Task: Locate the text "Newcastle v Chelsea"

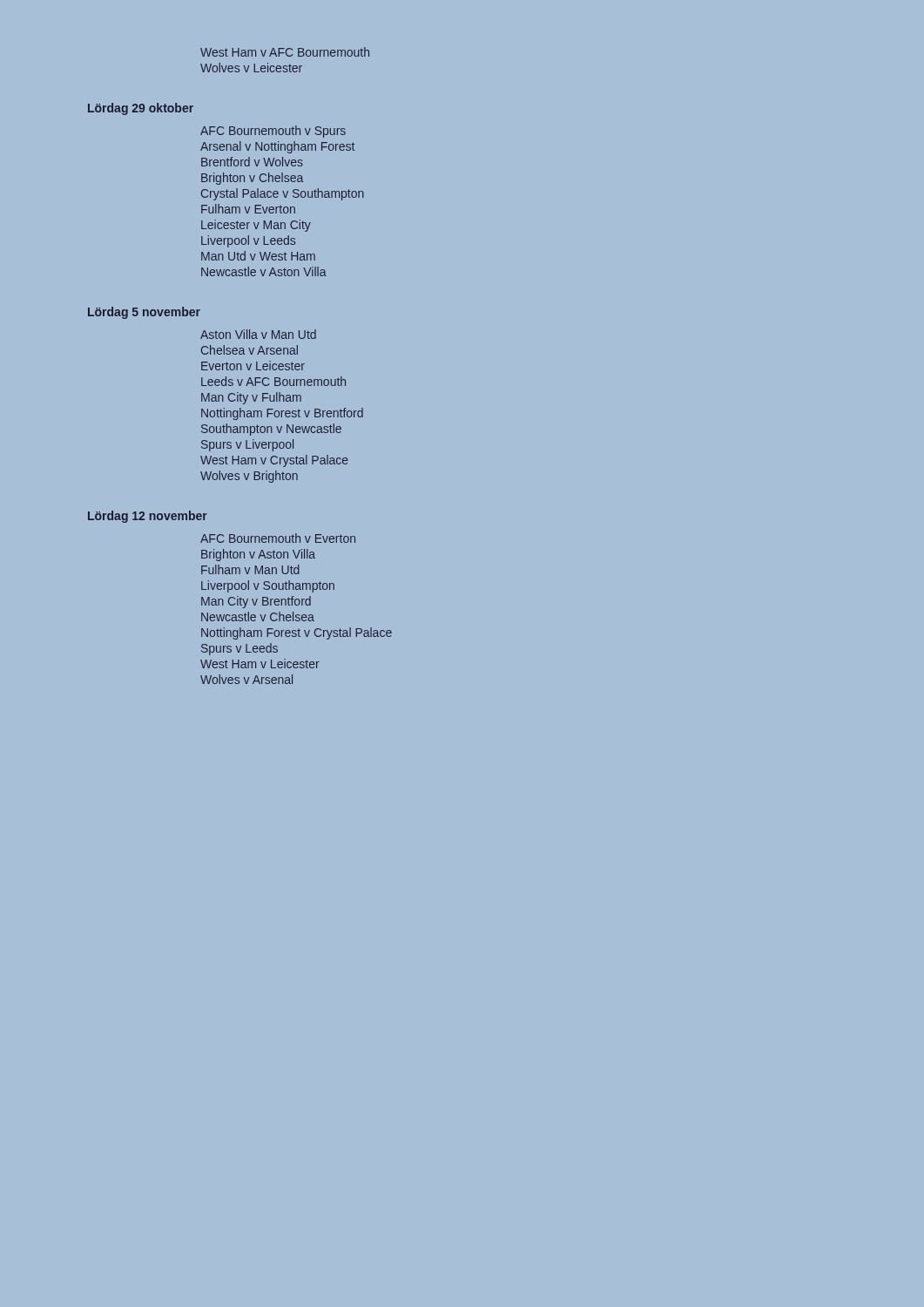Action: pos(258,616)
